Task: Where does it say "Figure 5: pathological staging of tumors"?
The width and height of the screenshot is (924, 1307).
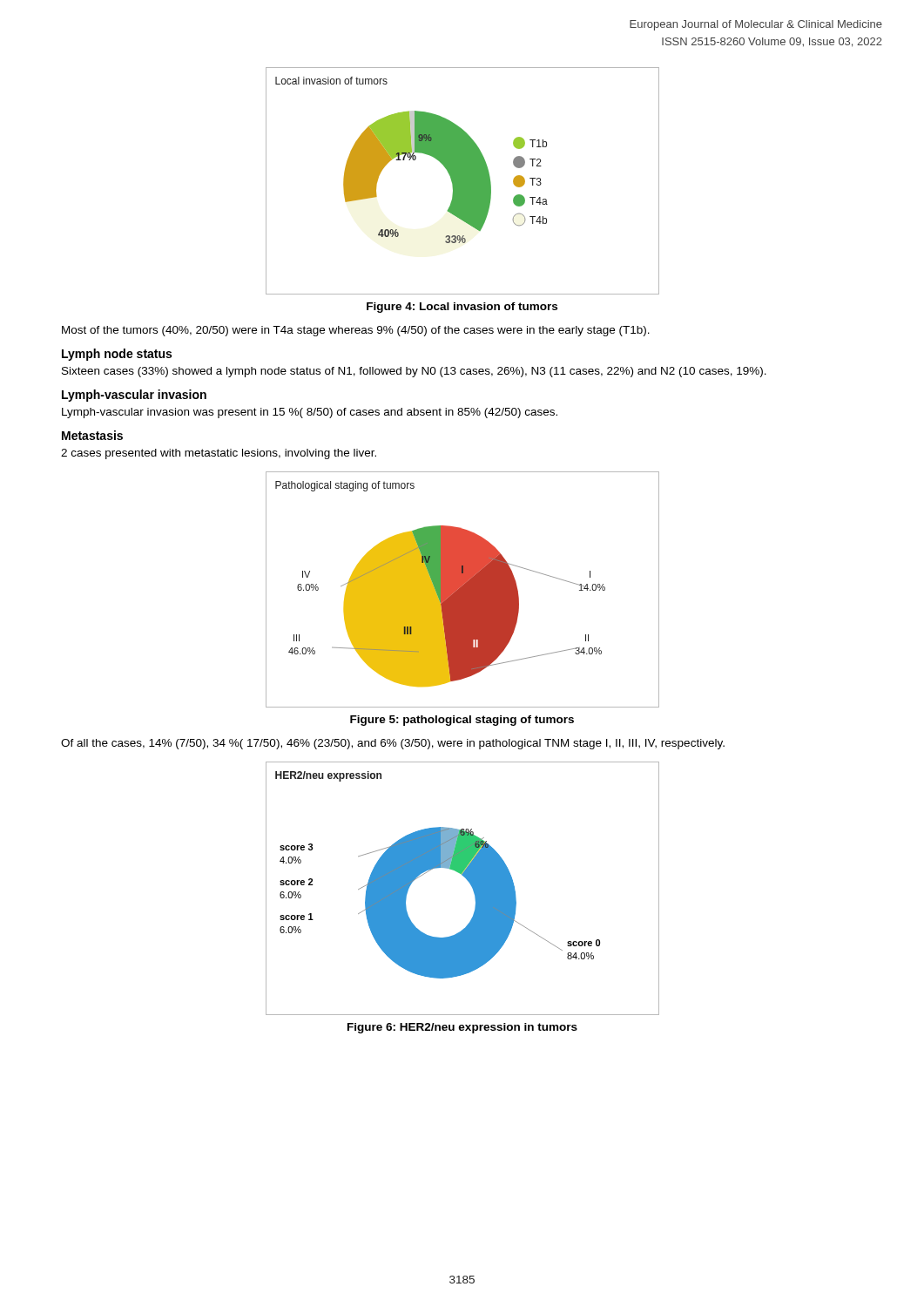Action: pyautogui.click(x=462, y=719)
